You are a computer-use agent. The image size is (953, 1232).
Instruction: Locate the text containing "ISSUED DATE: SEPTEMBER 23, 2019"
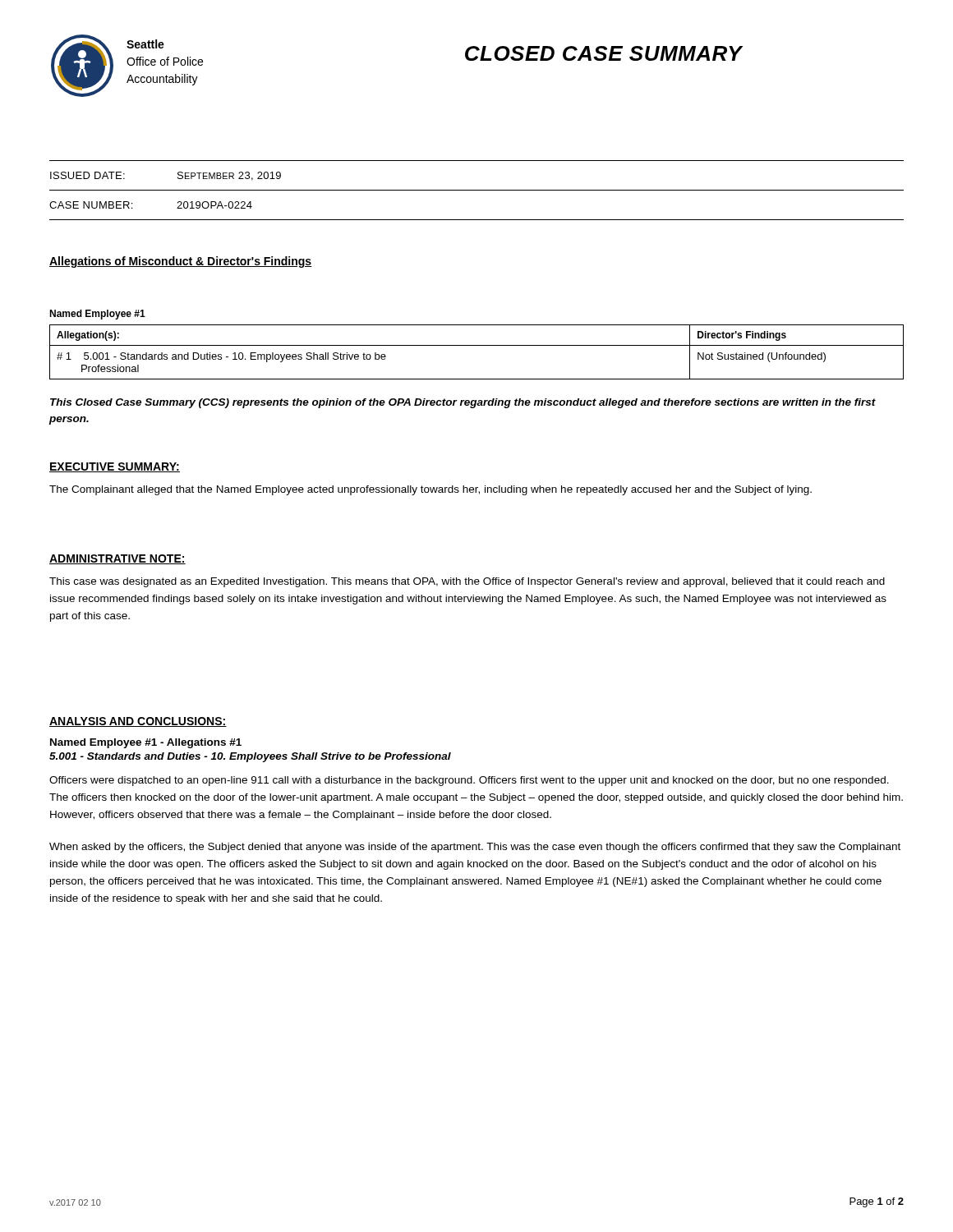(88, 177)
